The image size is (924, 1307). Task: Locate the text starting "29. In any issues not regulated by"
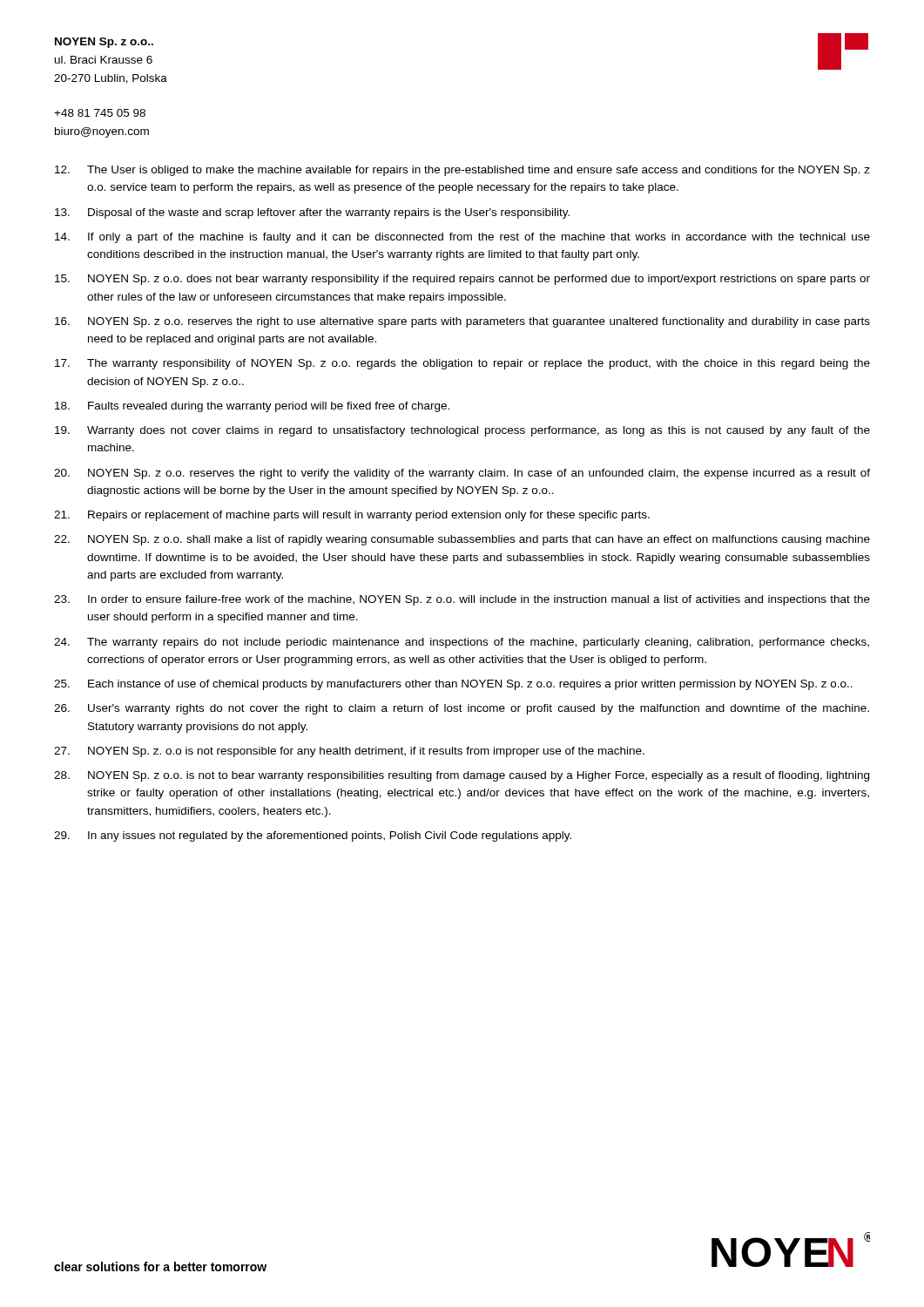(462, 835)
